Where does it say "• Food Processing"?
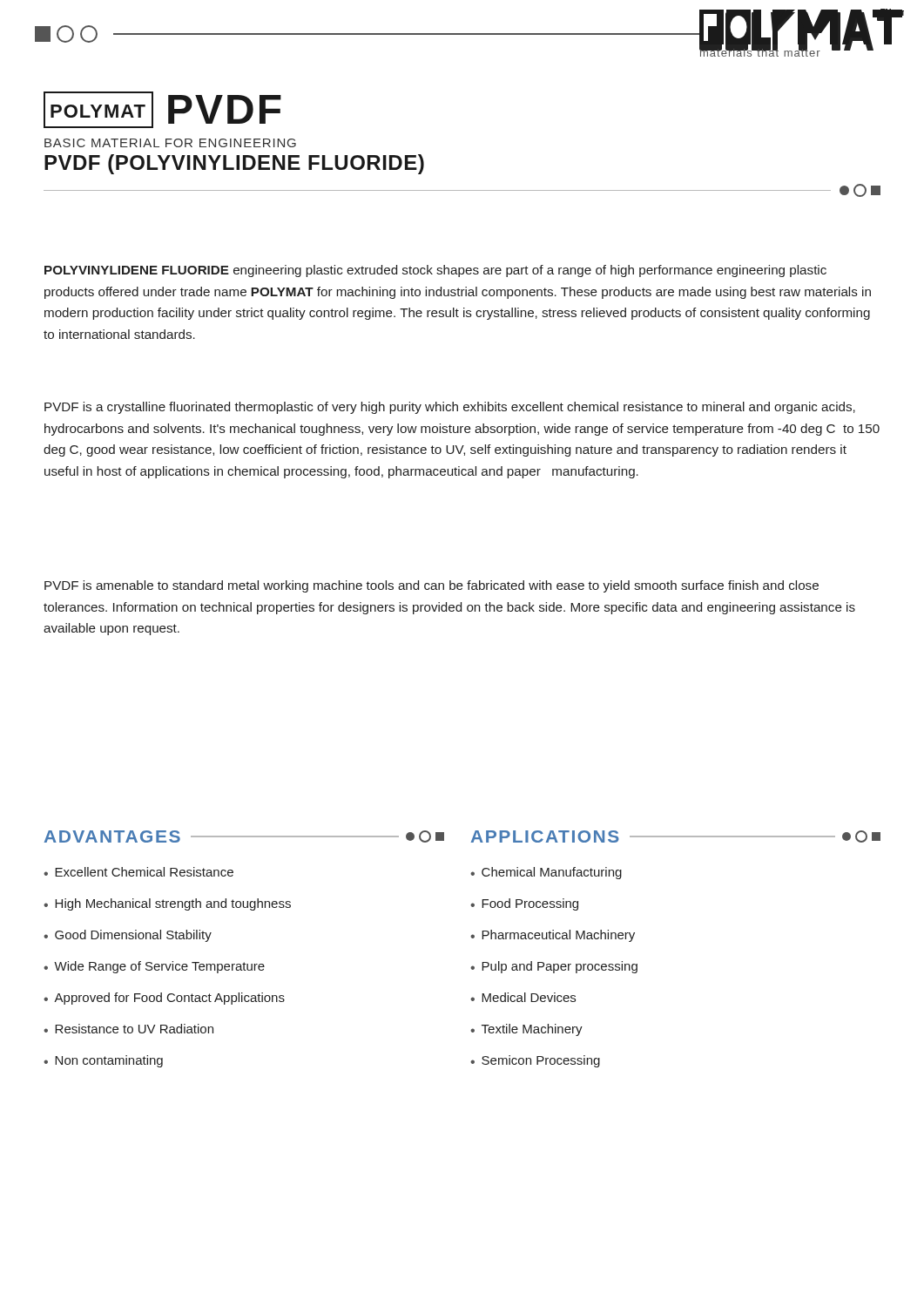 [x=525, y=905]
